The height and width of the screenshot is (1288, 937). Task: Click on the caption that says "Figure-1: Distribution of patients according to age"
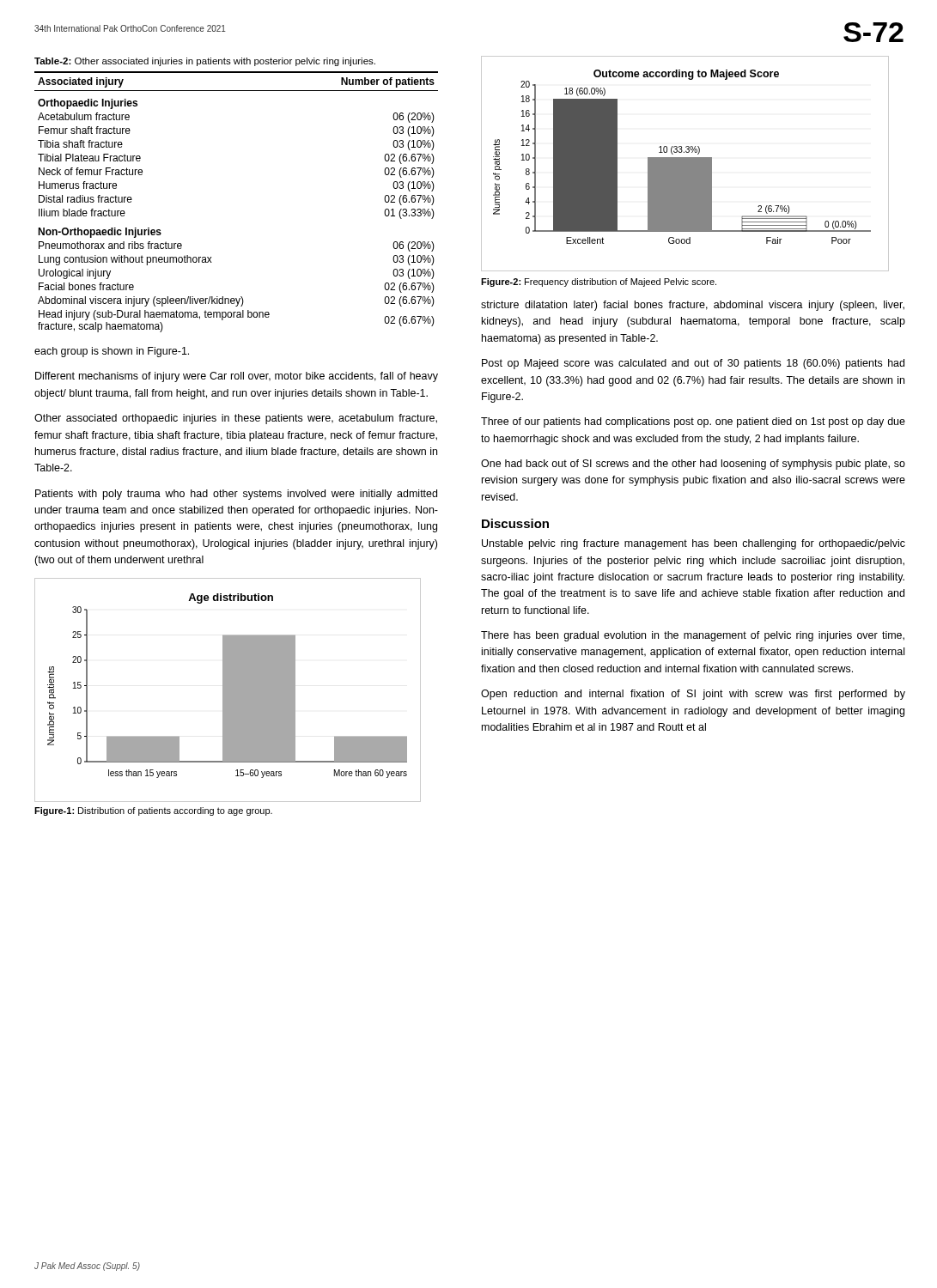[x=154, y=810]
